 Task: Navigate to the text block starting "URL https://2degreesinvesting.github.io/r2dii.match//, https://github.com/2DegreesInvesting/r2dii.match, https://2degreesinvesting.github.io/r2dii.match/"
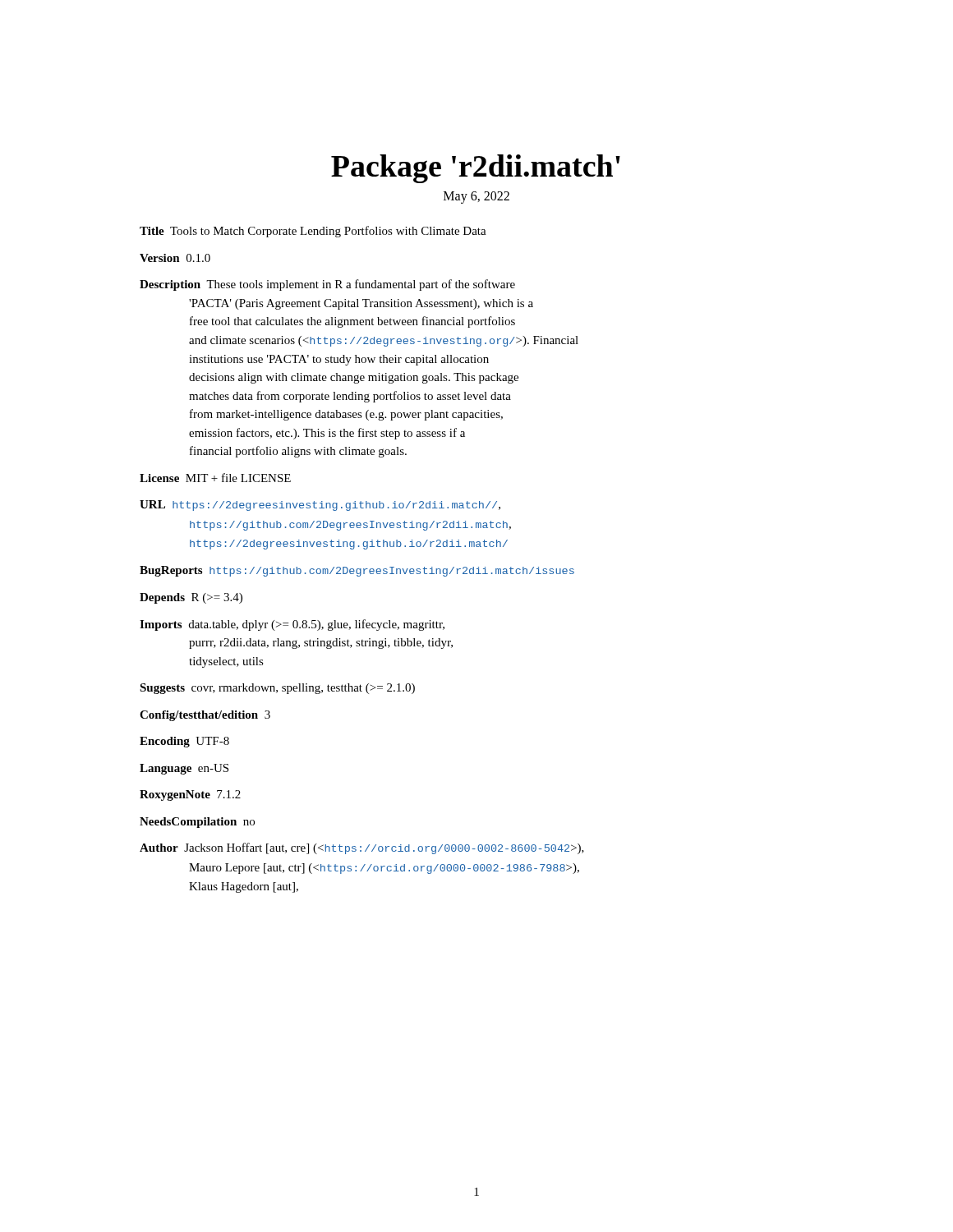(326, 524)
